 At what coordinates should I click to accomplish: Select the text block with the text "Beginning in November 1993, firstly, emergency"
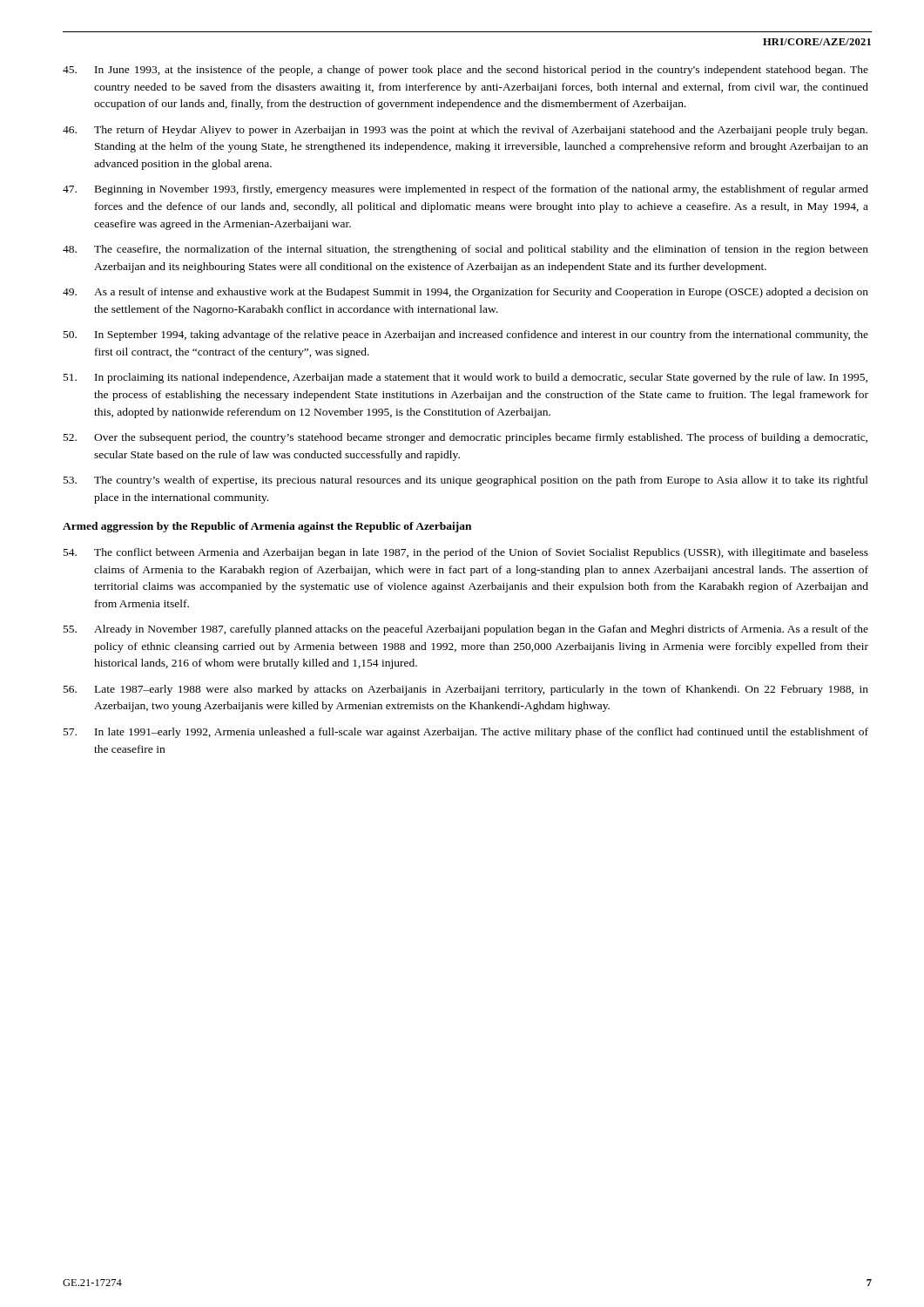coord(466,206)
